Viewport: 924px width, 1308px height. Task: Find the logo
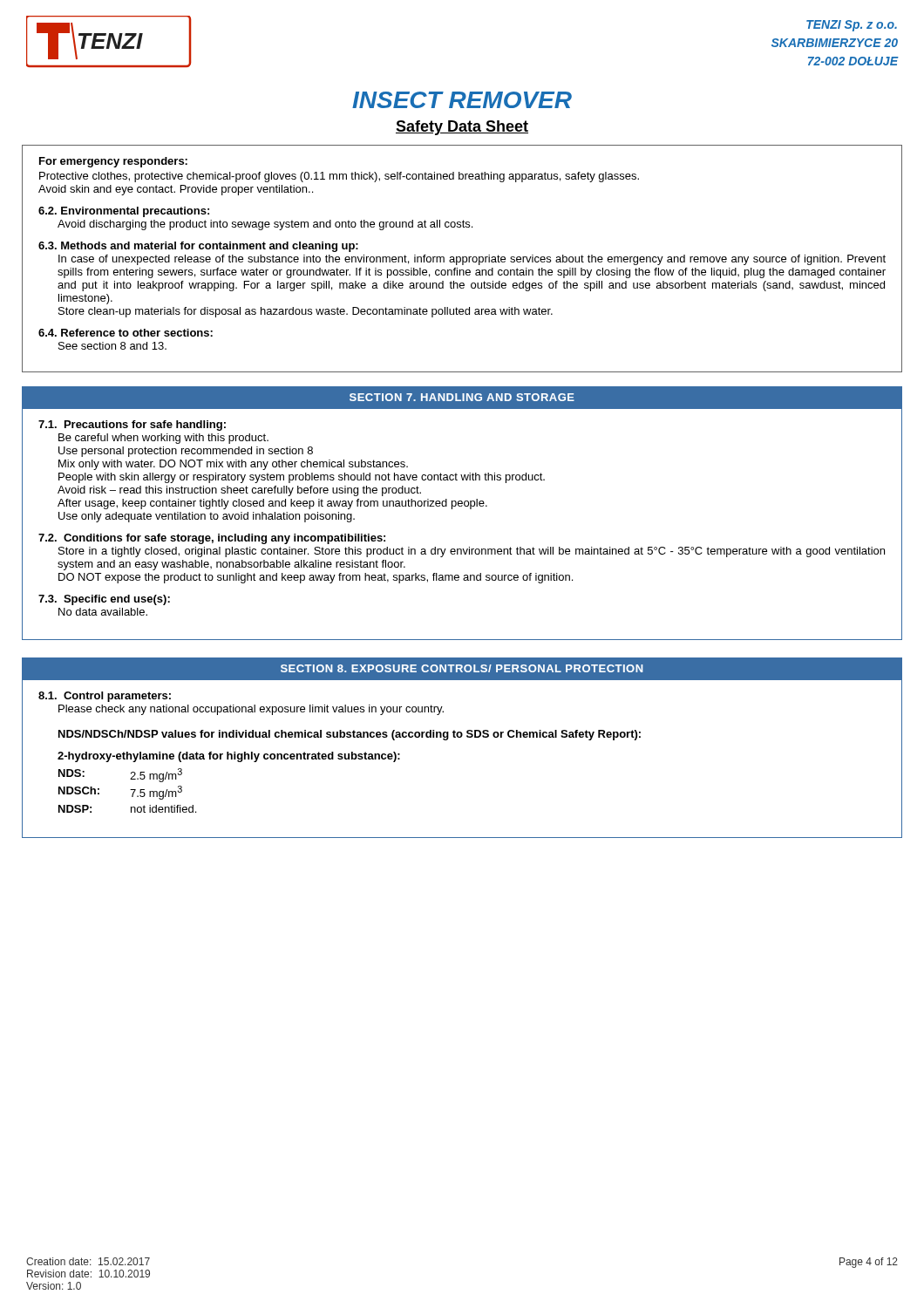coord(113,43)
